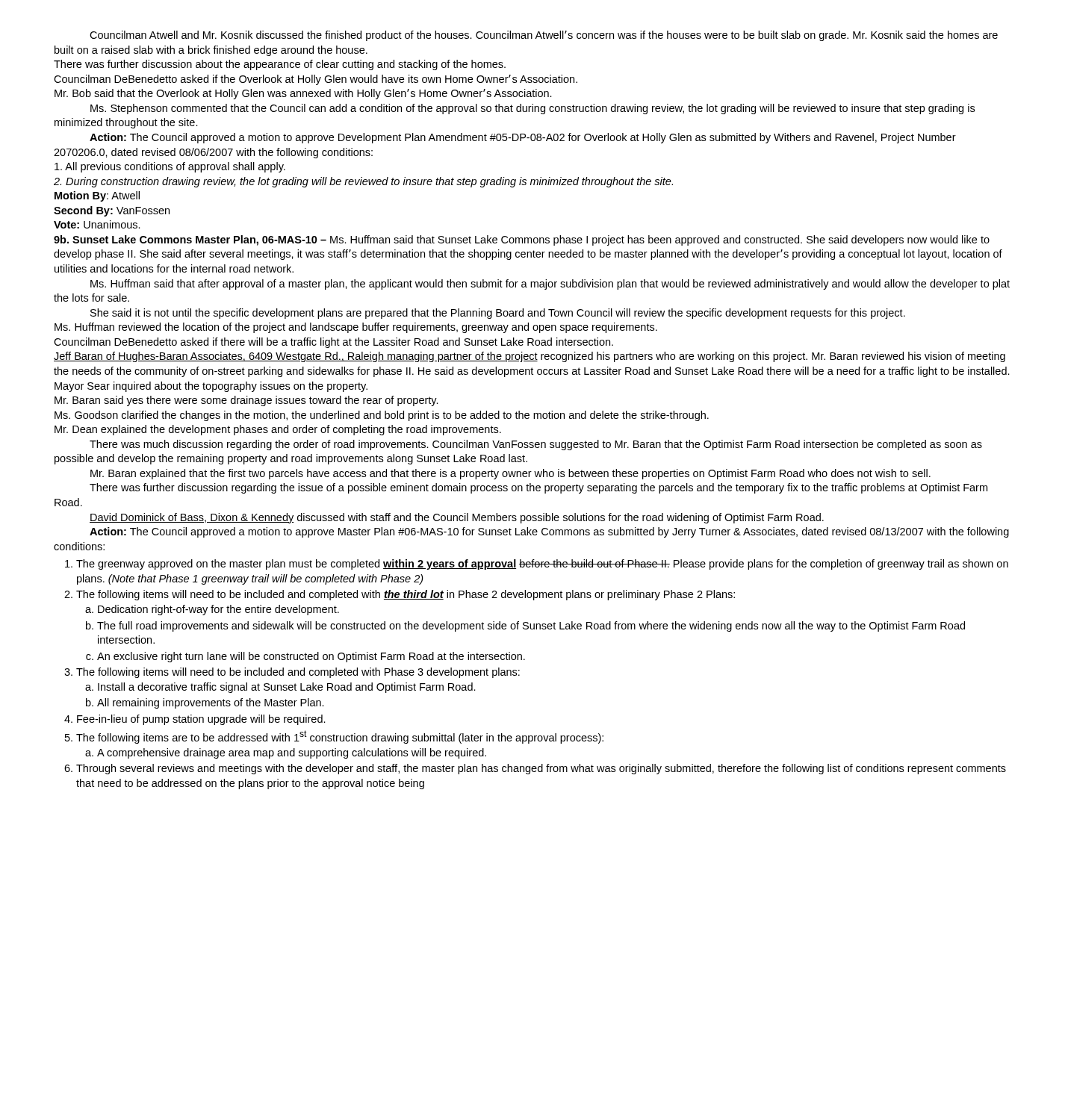Screen dimensions: 1120x1065
Task: Click on the passage starting "There was much"
Action: pos(518,451)
